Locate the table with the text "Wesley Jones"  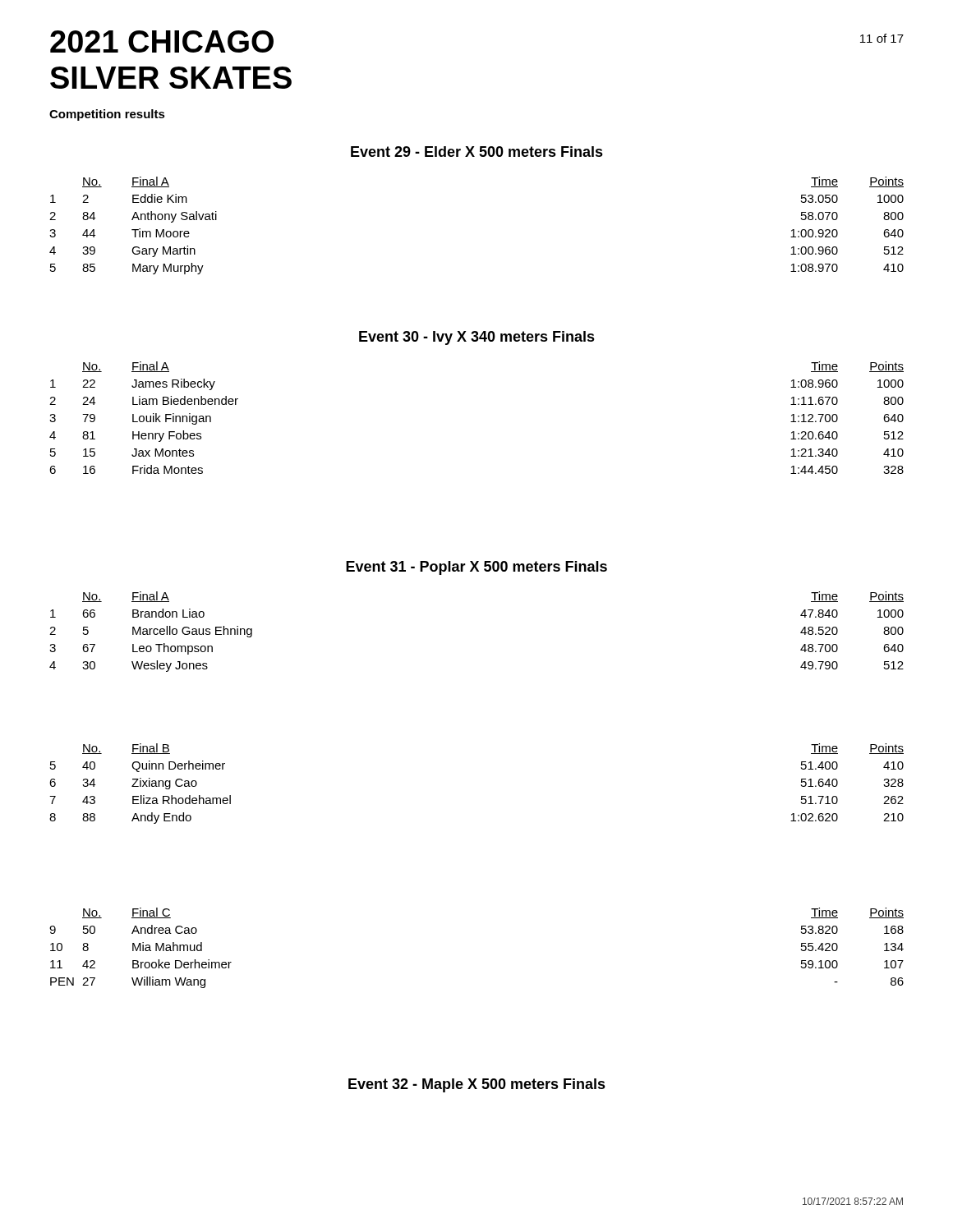point(476,630)
